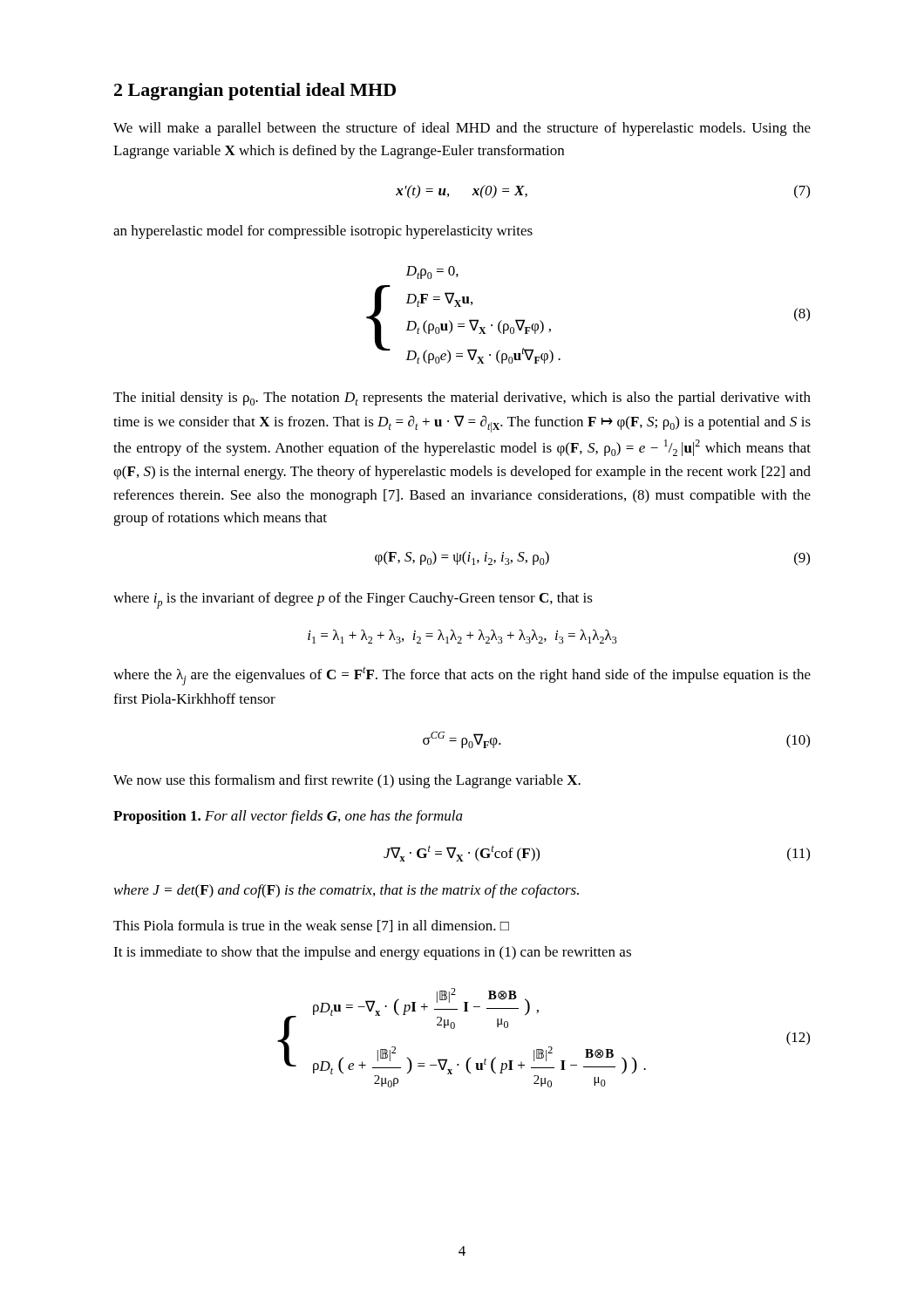The image size is (924, 1308).
Task: Click on the element starting "where ip is the invariant of degree"
Action: point(462,599)
